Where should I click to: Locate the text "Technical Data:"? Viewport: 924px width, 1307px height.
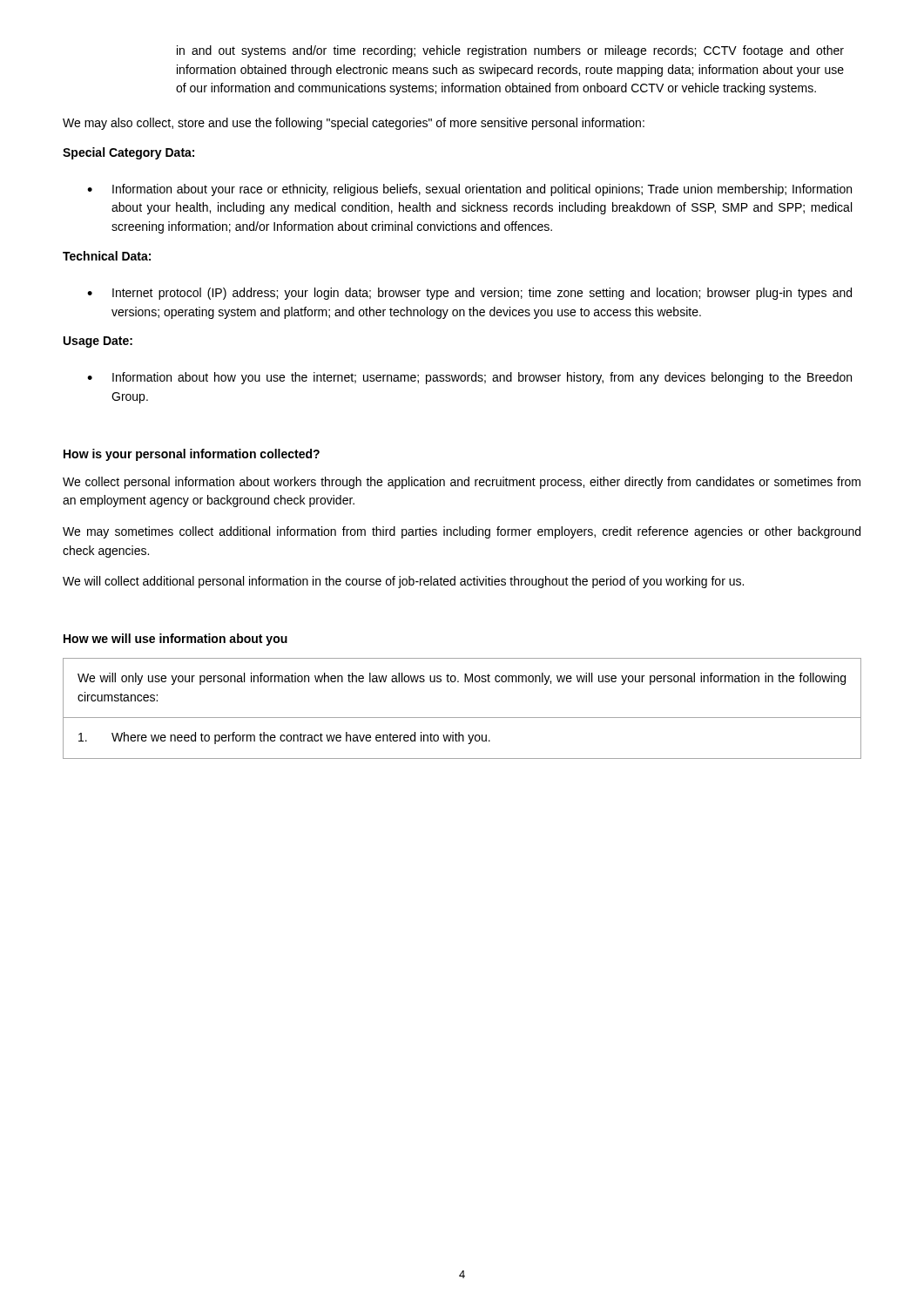coord(107,256)
